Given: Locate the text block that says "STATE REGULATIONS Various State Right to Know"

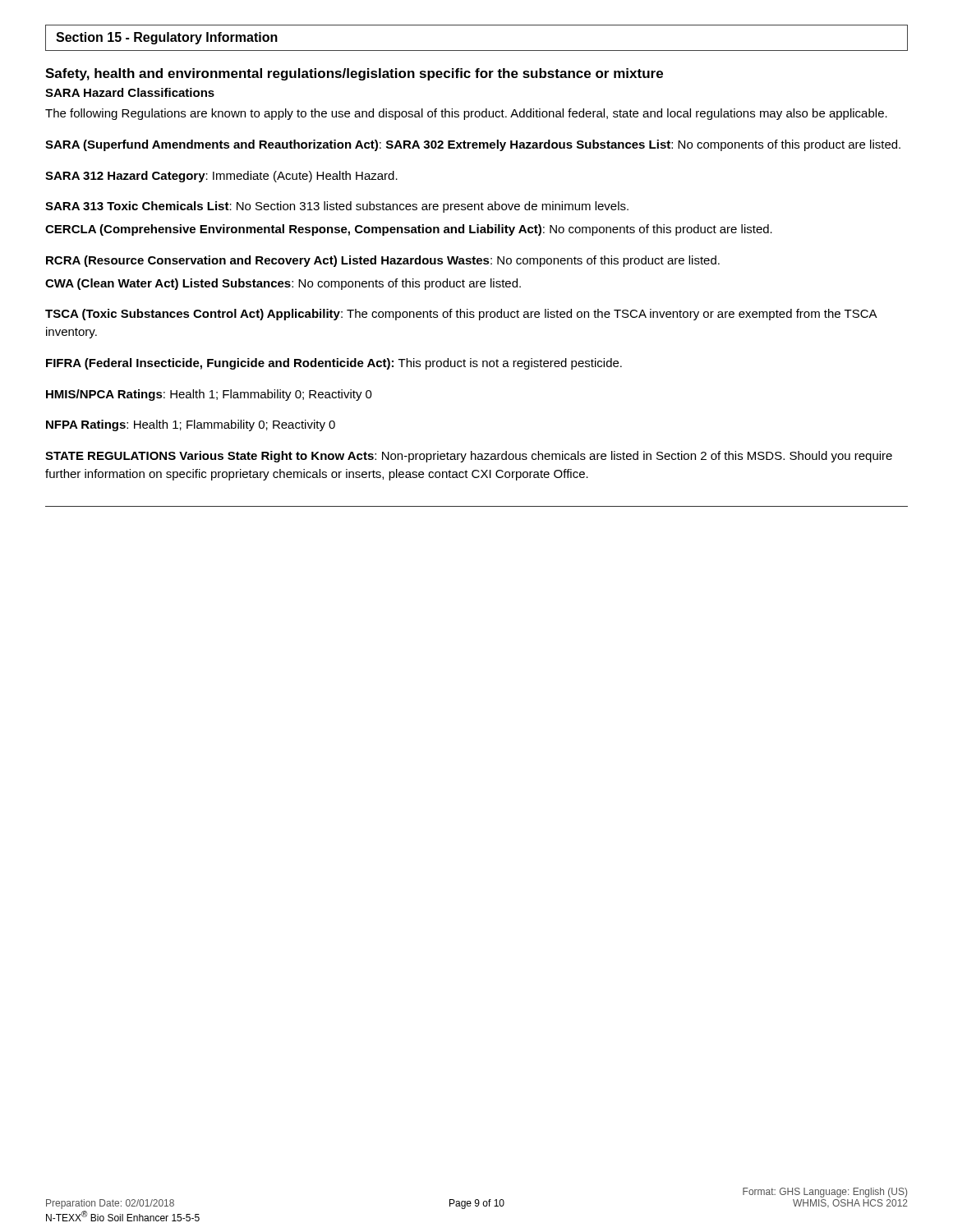Looking at the screenshot, I should pos(469,464).
